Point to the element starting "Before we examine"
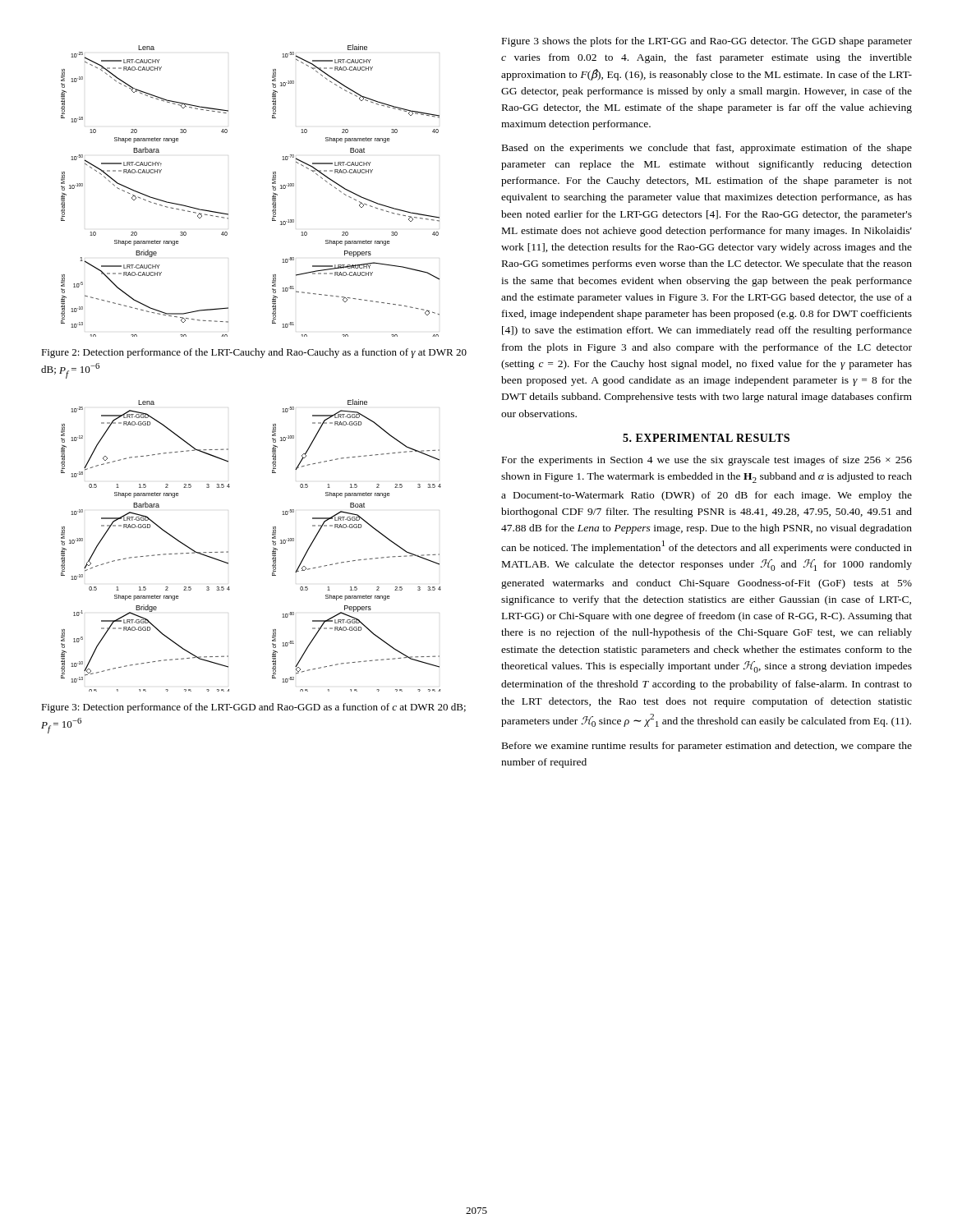The height and width of the screenshot is (1232, 953). point(707,754)
